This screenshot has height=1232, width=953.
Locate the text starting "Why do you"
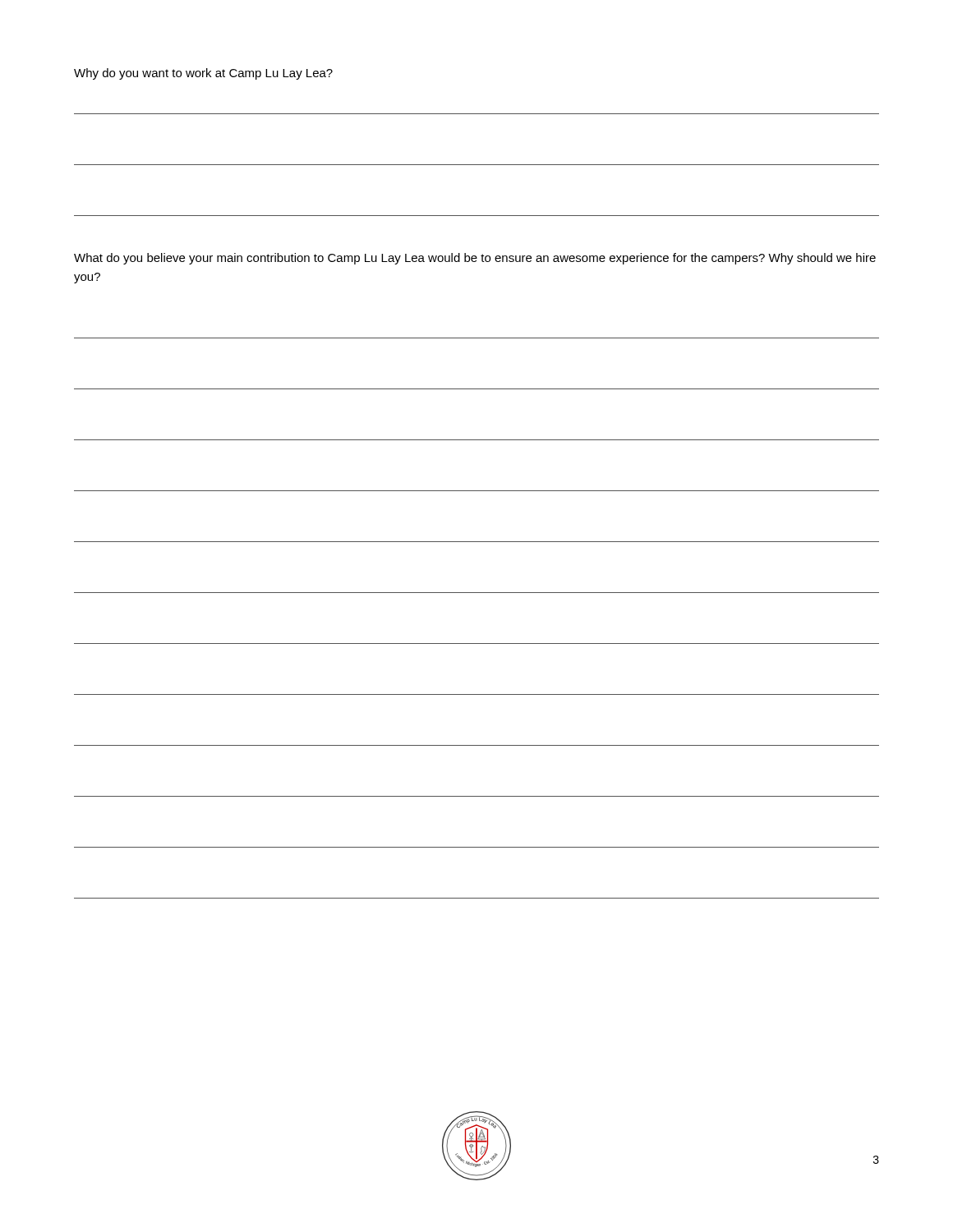(203, 73)
